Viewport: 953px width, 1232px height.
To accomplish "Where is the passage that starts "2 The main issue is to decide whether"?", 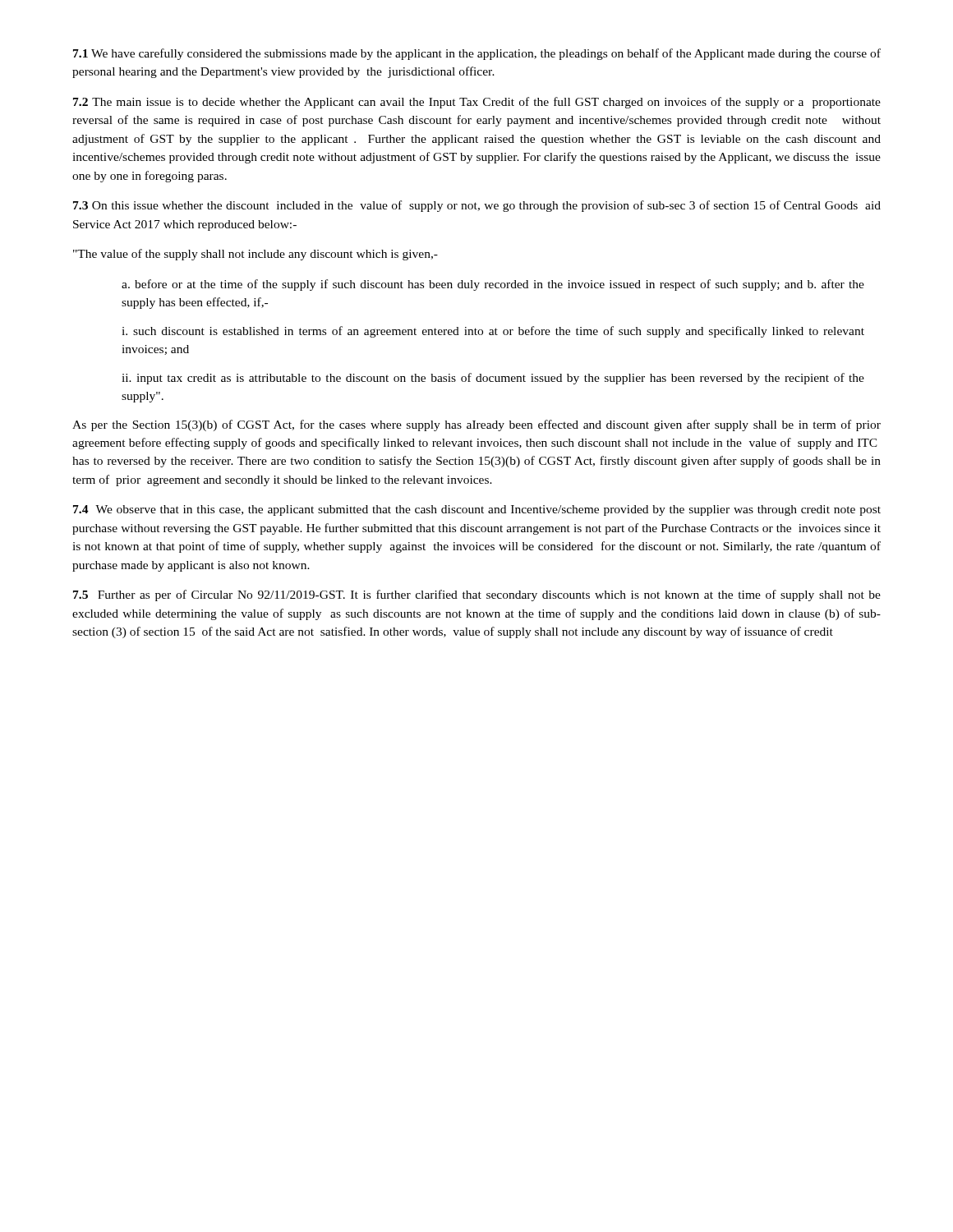I will (x=476, y=138).
